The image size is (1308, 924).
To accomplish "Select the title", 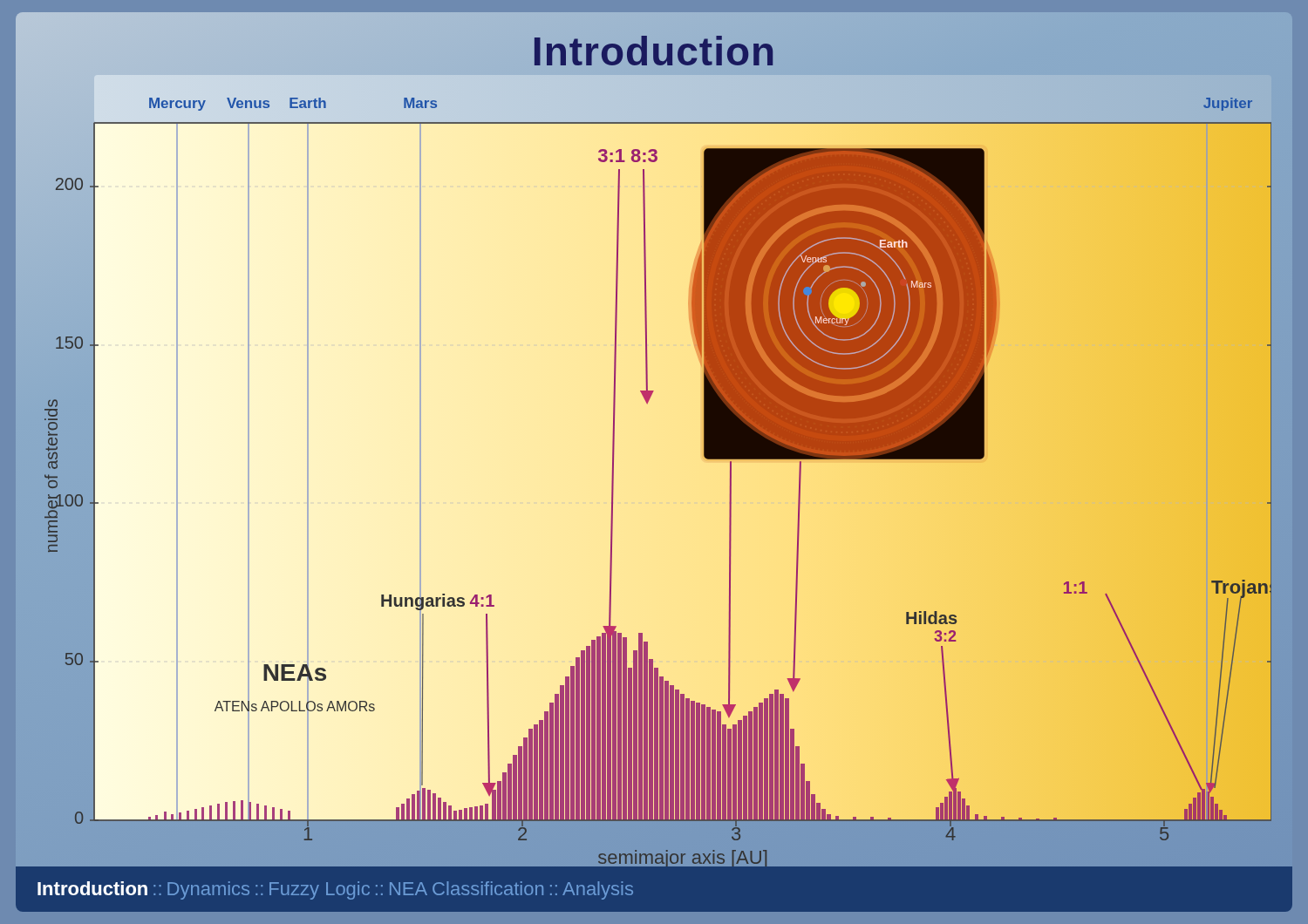I will point(654,51).
